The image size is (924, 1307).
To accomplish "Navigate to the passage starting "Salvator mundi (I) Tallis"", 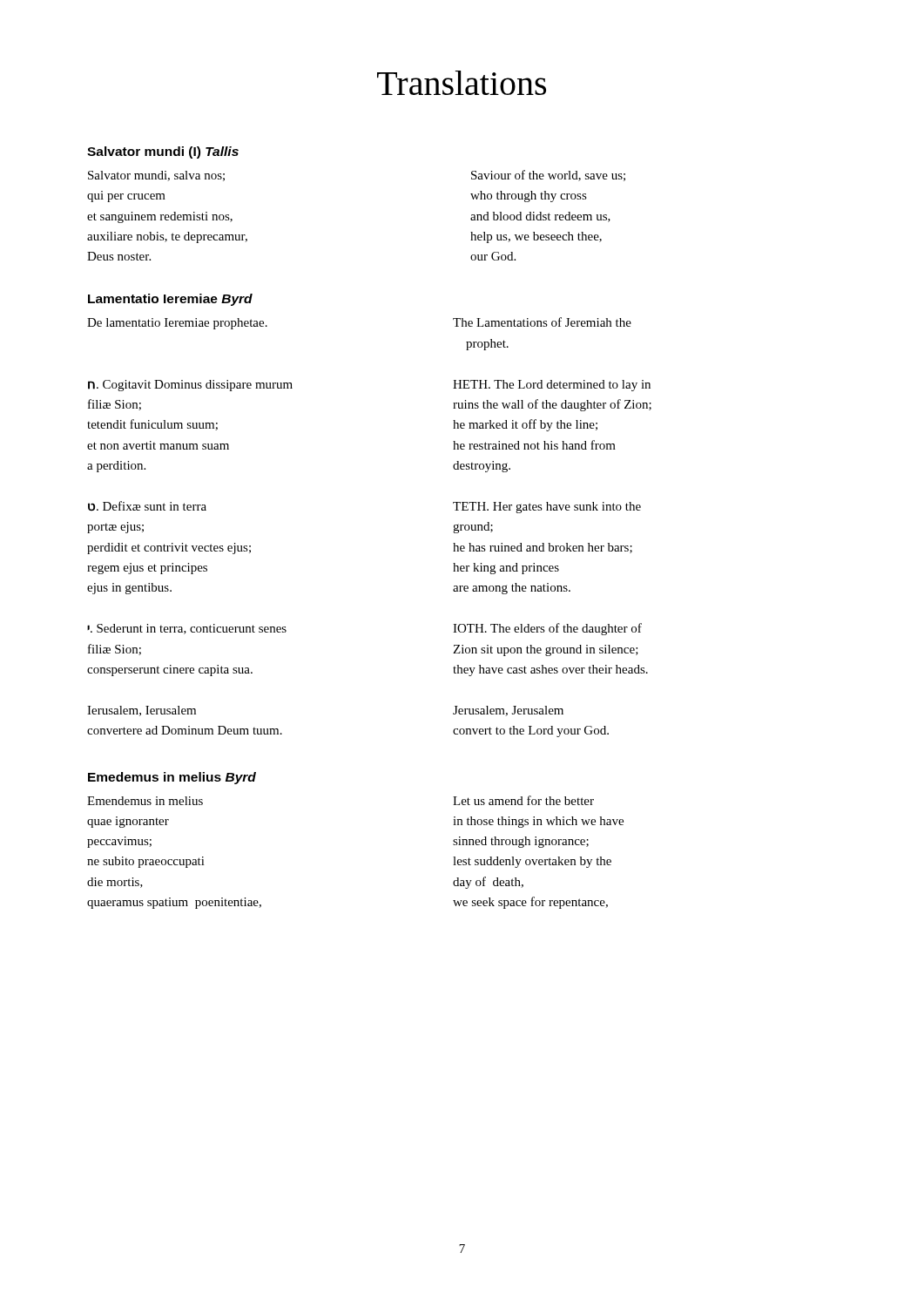I will click(163, 151).
